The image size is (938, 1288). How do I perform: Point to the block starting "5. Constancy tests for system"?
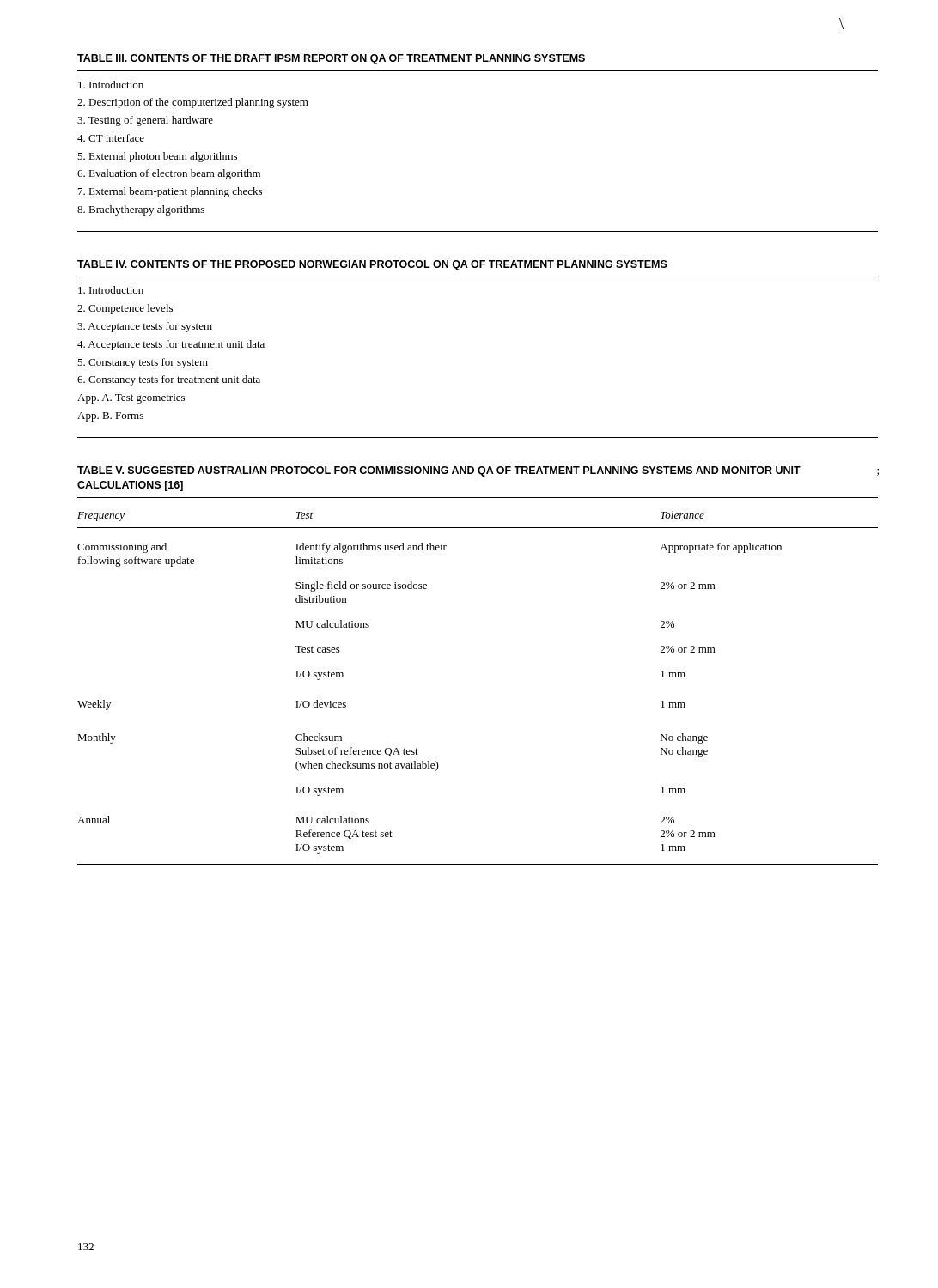coord(143,362)
